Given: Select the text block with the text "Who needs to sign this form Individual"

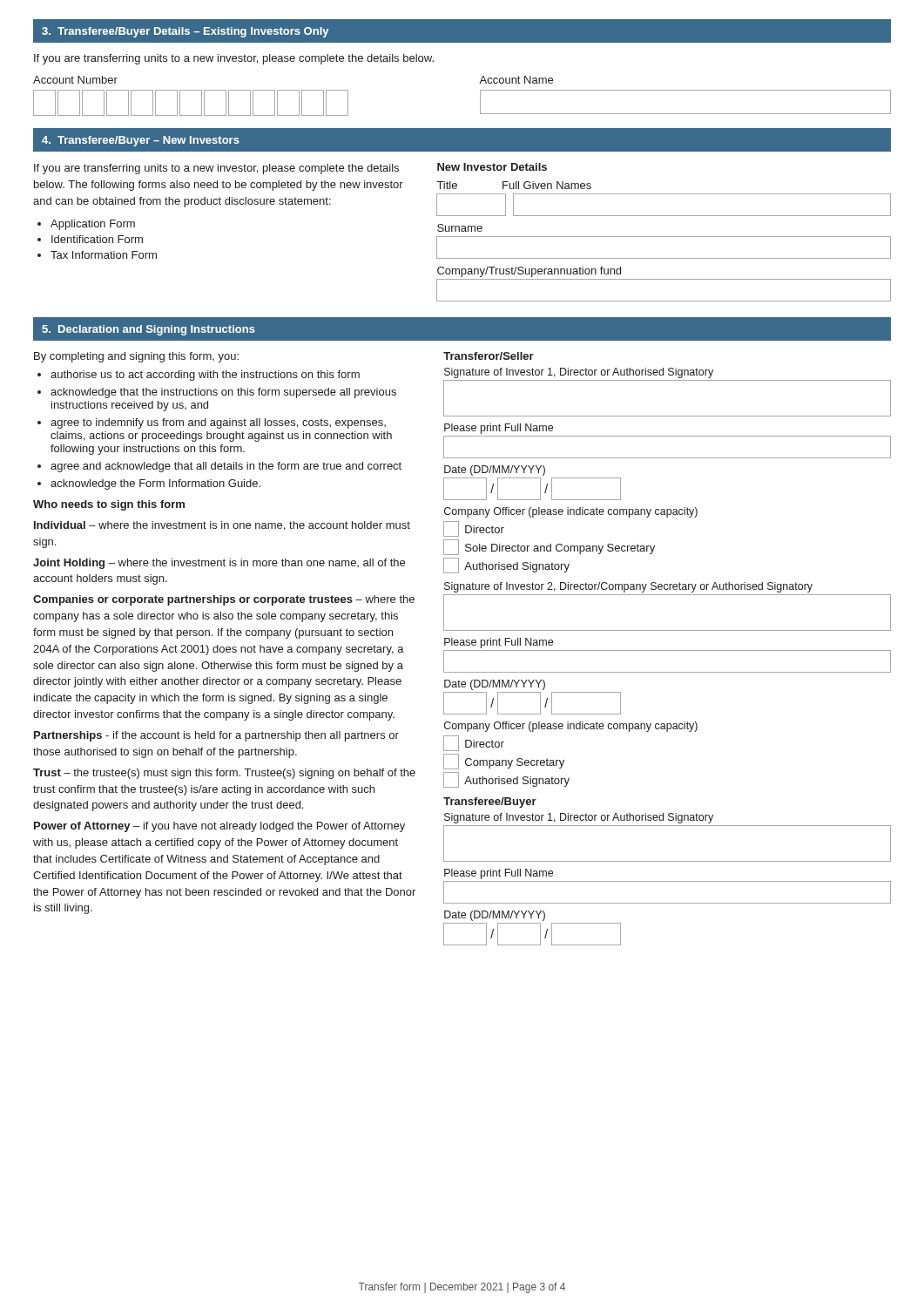Looking at the screenshot, I should 226,707.
